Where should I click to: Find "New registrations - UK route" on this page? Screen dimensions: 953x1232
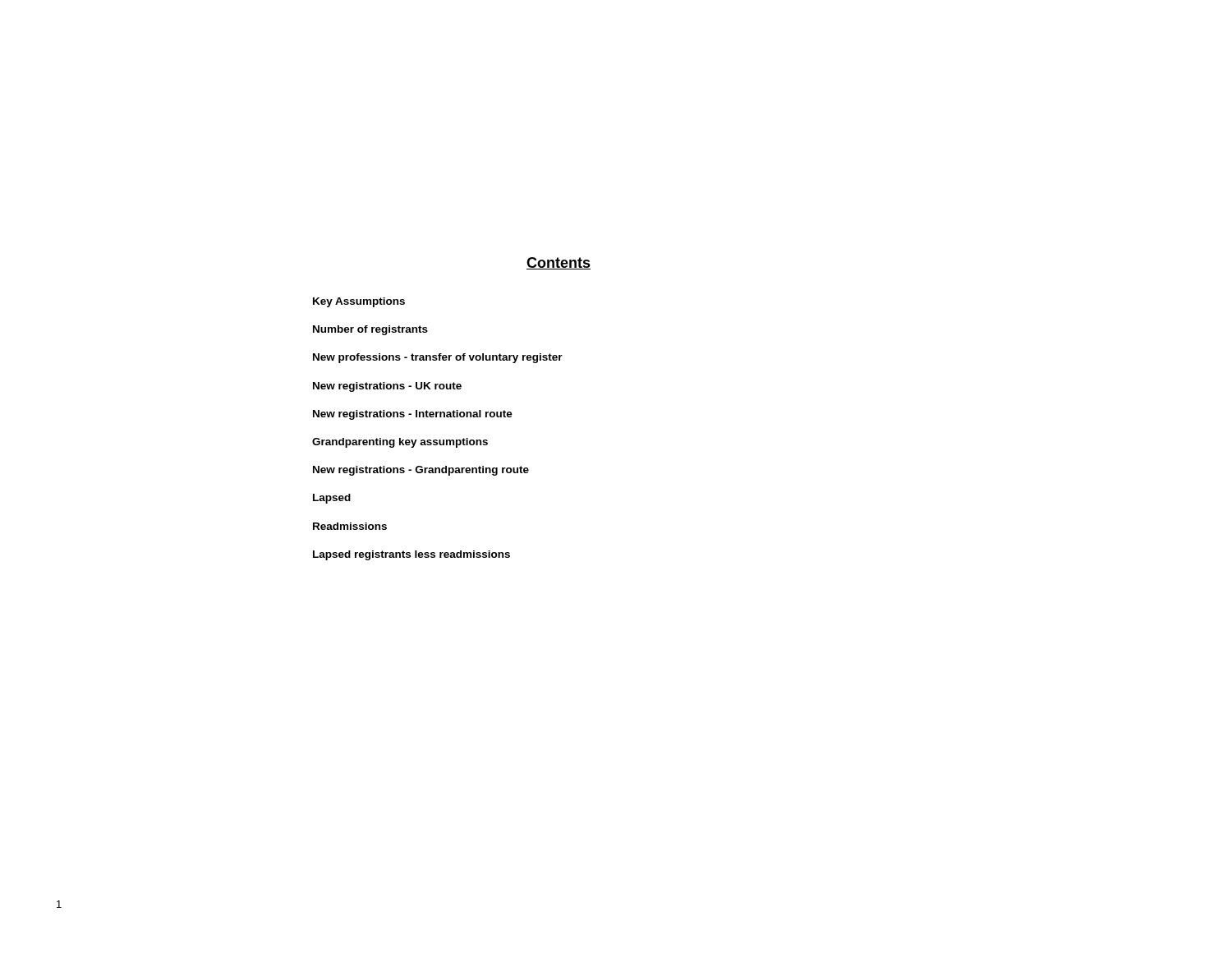(387, 385)
